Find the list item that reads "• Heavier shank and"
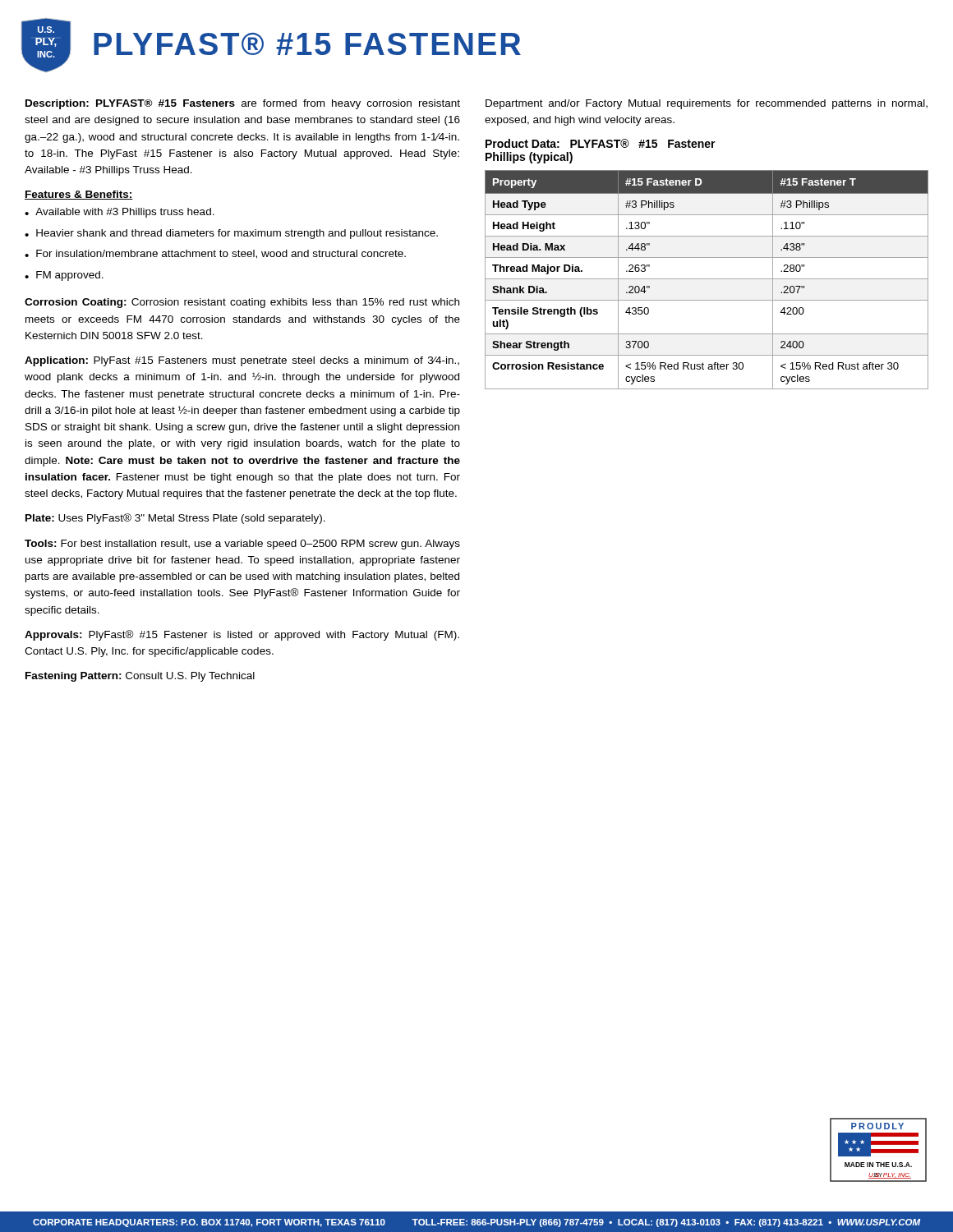The image size is (953, 1232). 232,235
